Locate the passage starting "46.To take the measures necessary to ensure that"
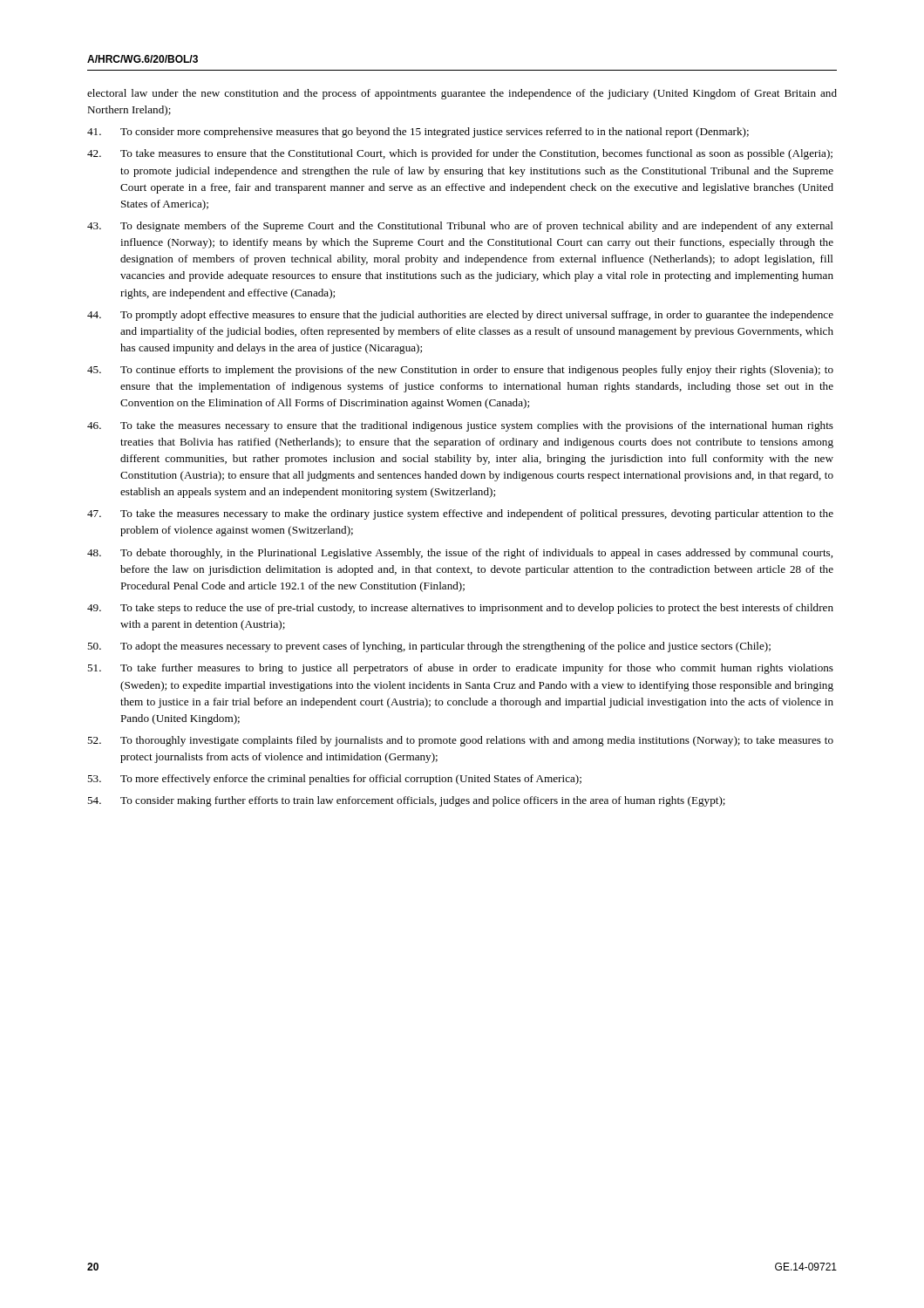The height and width of the screenshot is (1308, 924). tap(460, 458)
